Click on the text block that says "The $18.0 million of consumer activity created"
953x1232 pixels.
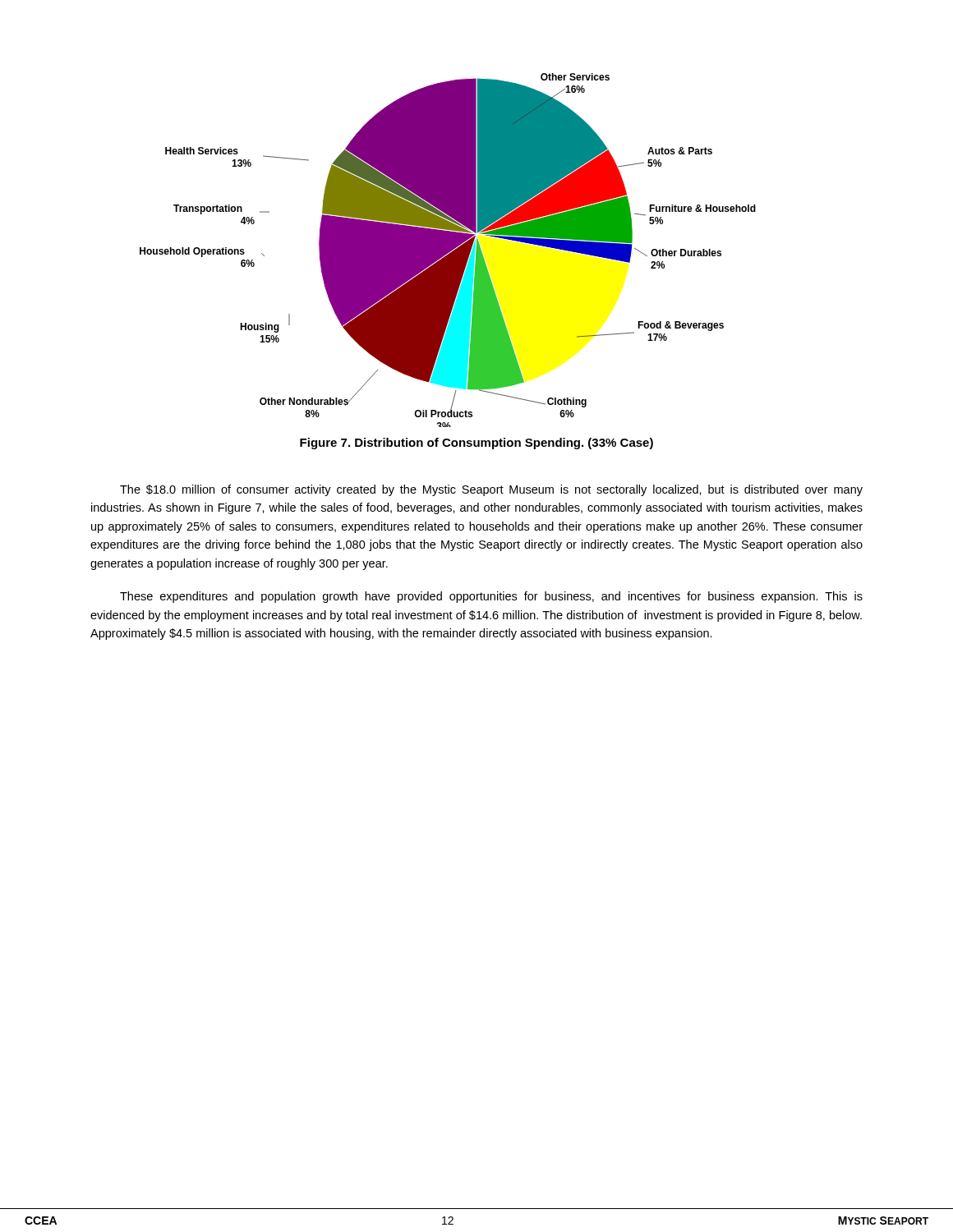[x=491, y=490]
